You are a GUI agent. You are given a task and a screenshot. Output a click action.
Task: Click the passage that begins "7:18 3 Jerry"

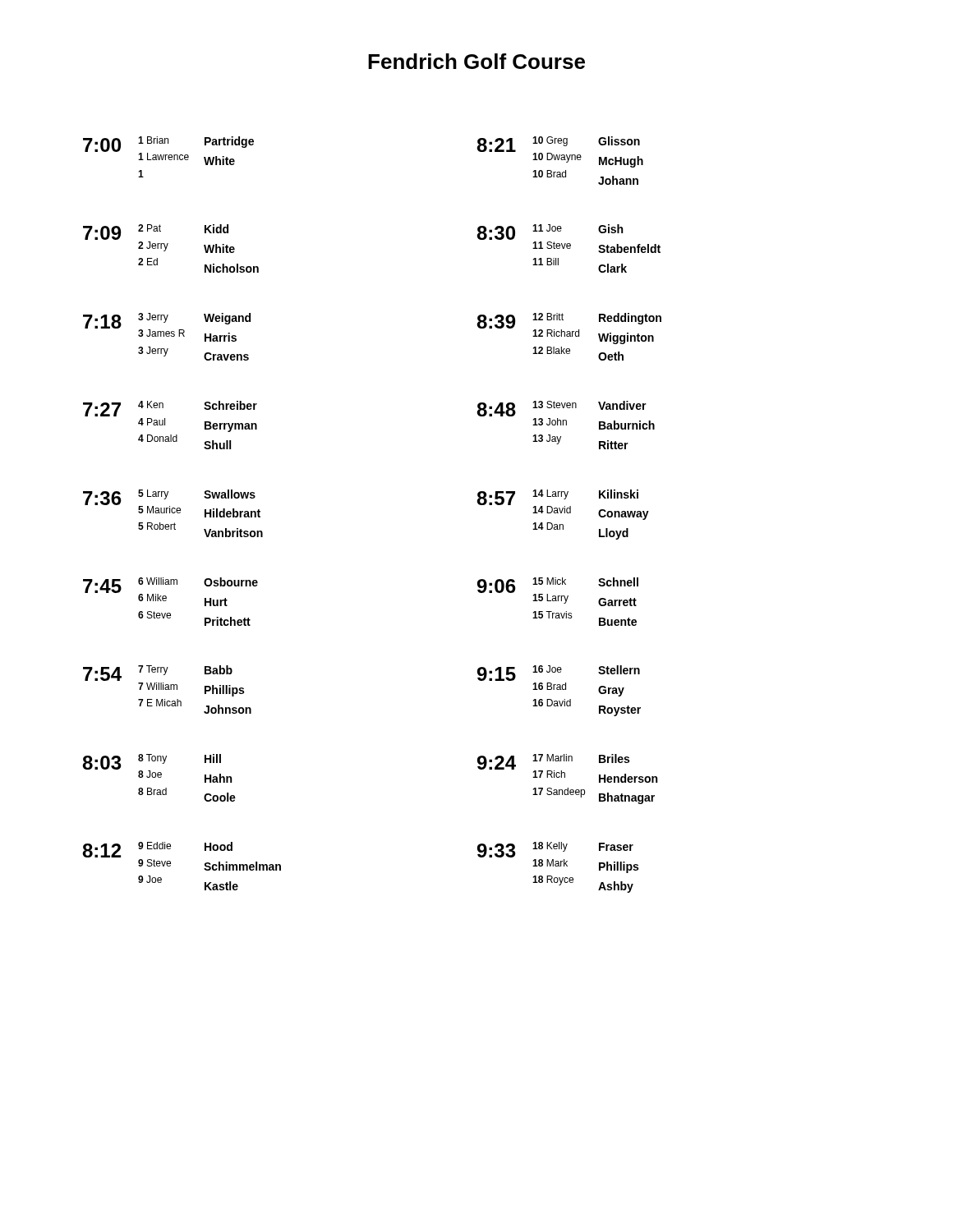click(x=192, y=338)
